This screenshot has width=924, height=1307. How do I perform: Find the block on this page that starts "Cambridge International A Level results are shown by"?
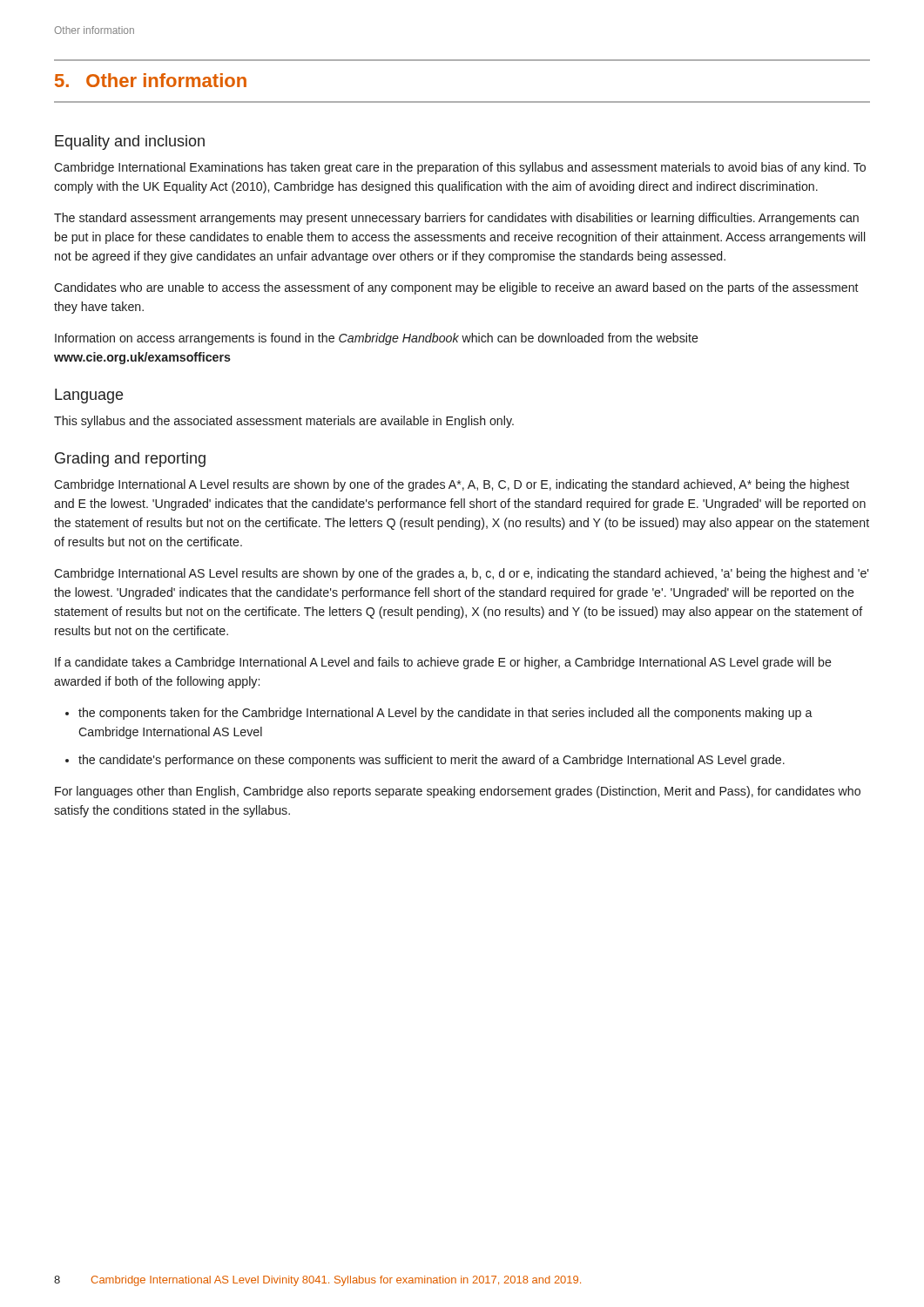point(462,513)
